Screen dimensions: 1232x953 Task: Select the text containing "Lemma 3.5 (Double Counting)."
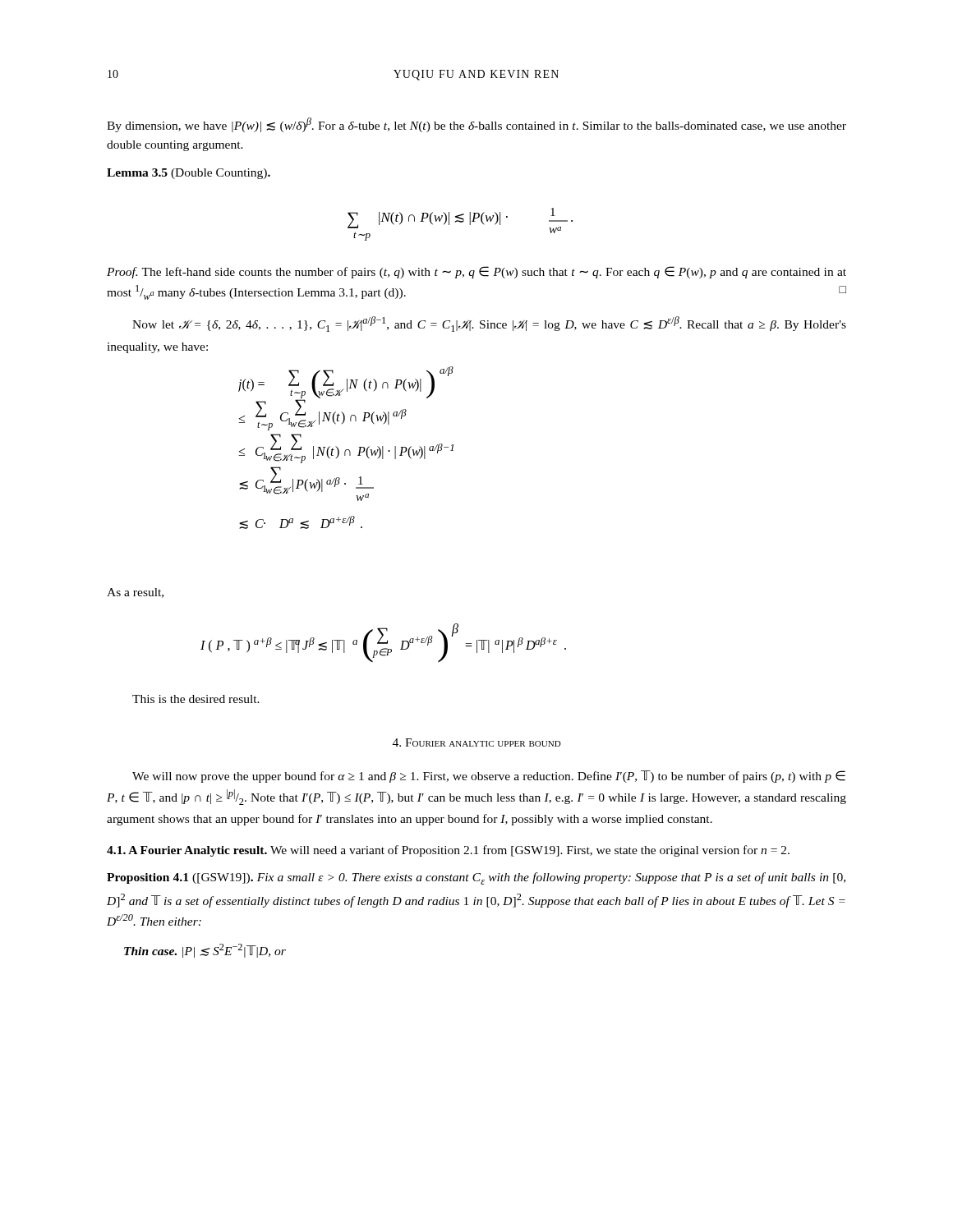coord(189,174)
